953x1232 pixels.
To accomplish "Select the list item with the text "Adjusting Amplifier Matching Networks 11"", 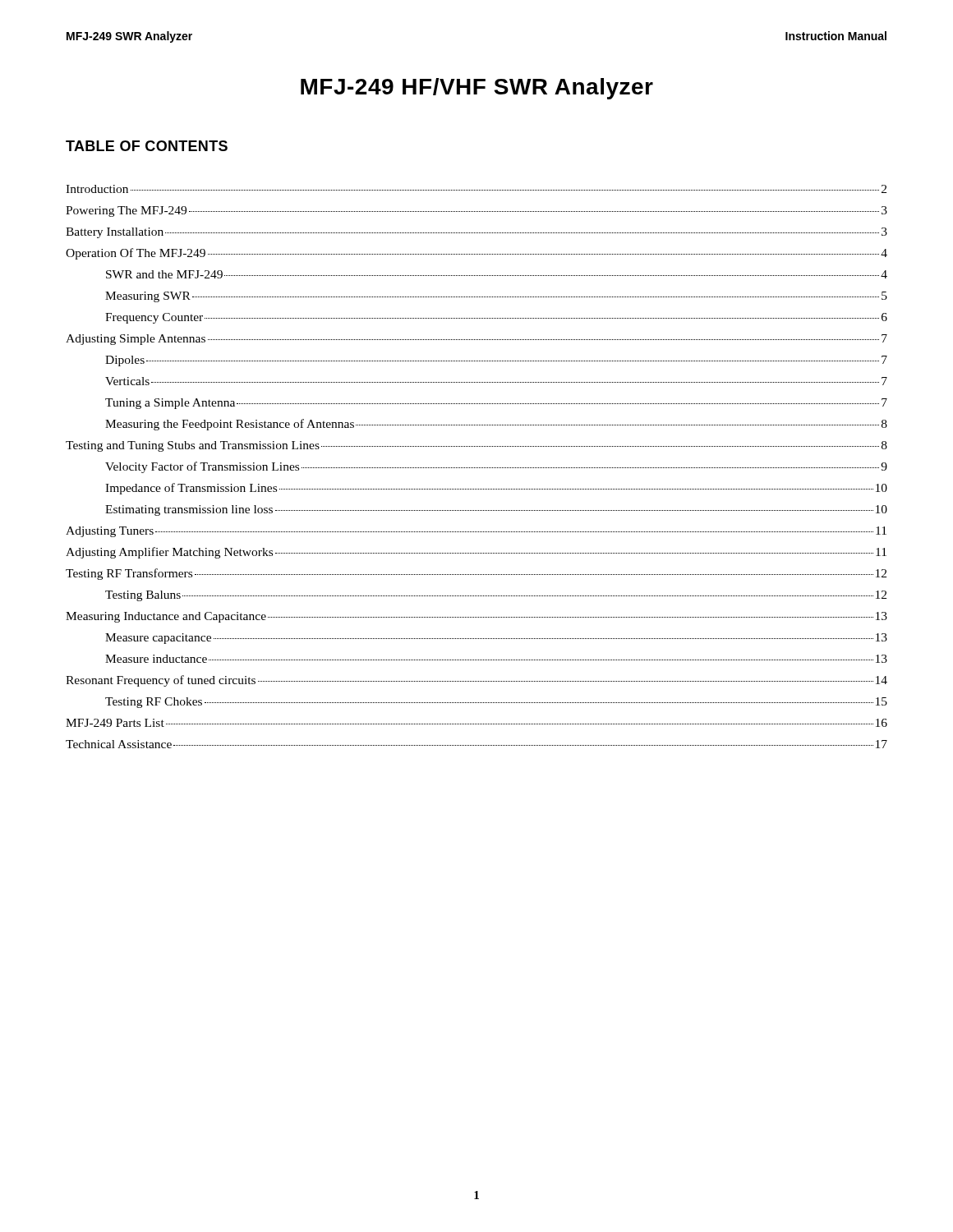I will click(476, 552).
